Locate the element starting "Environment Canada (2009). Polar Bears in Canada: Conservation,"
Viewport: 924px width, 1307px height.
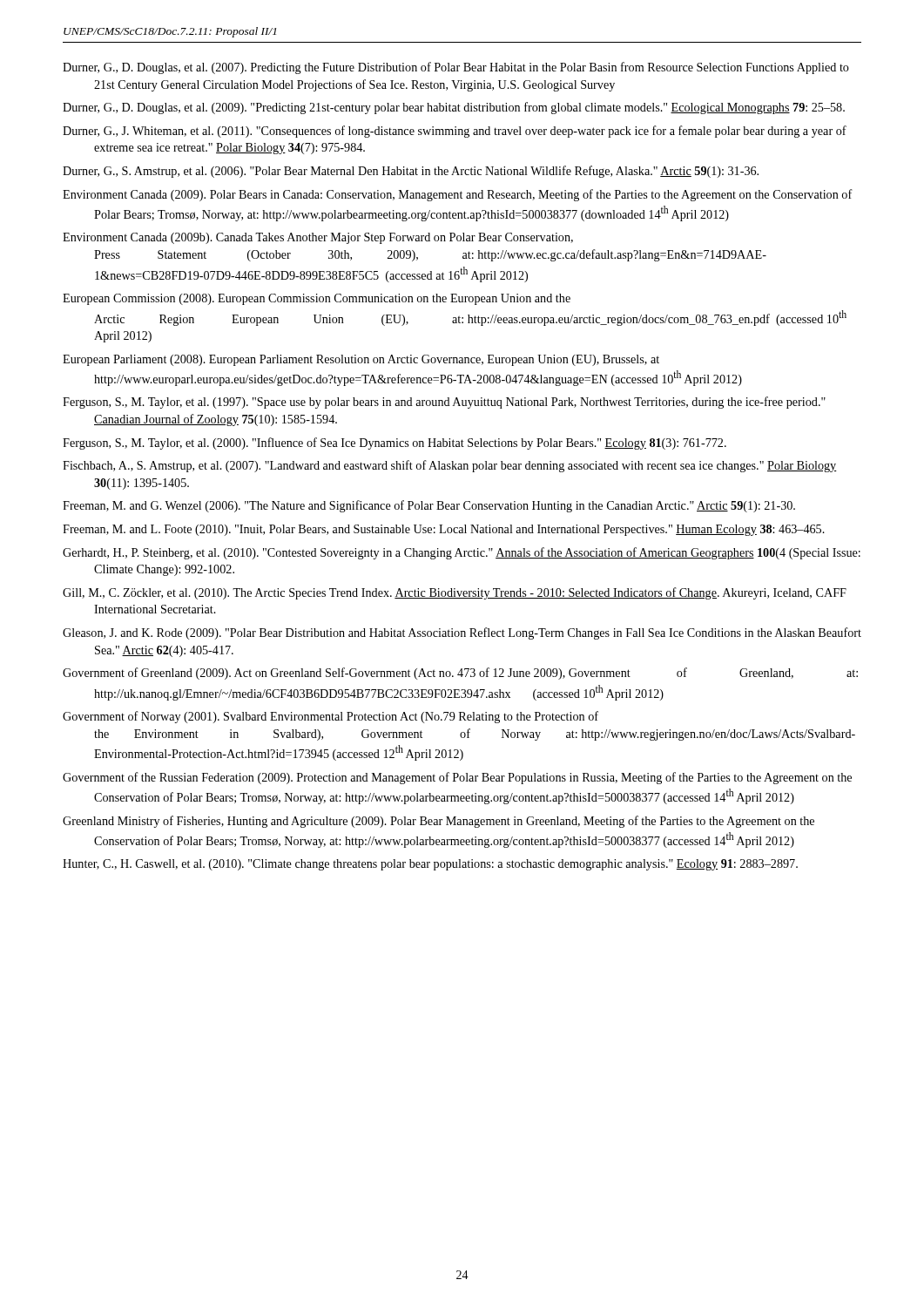(x=457, y=204)
